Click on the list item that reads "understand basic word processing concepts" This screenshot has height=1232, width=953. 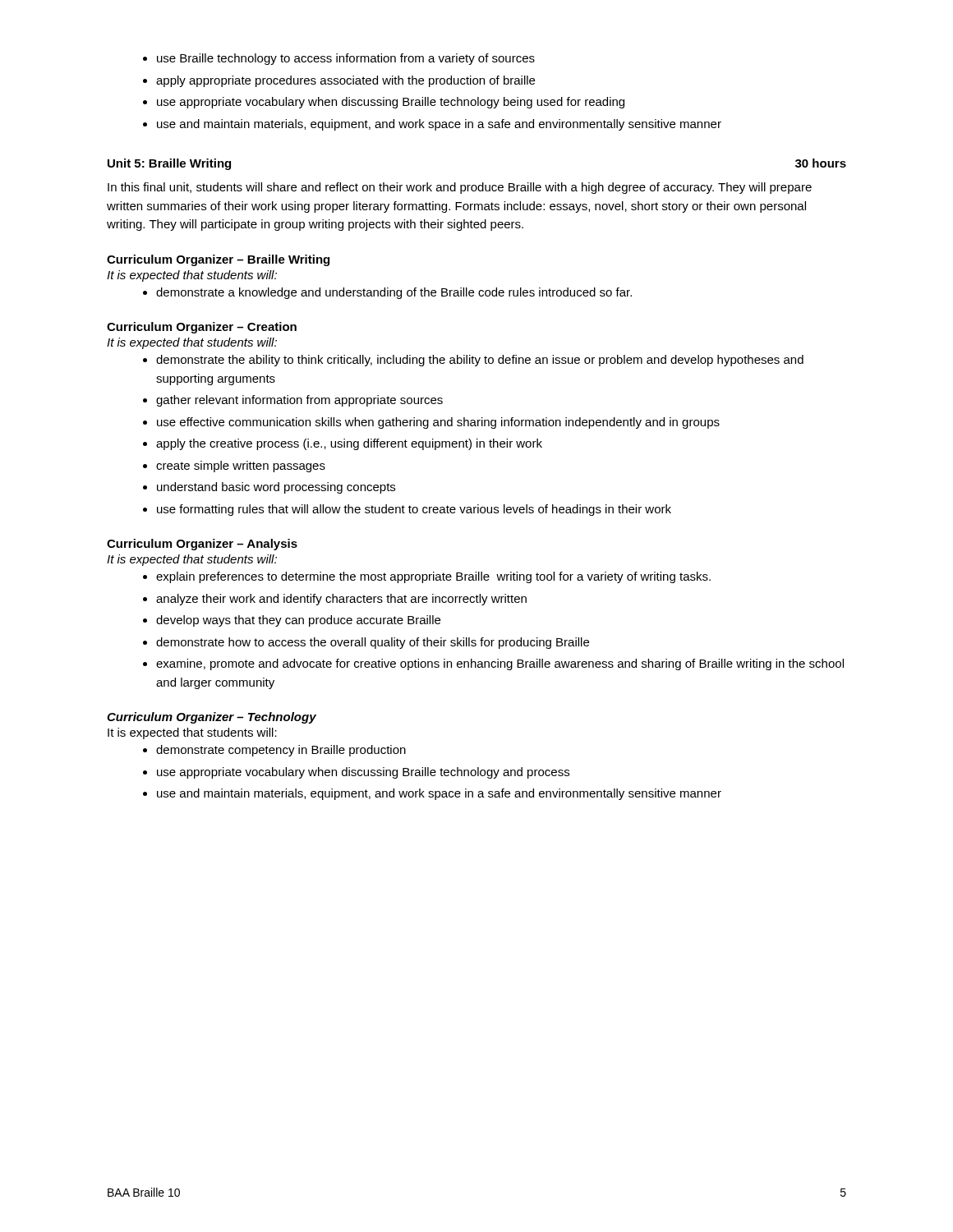click(x=276, y=488)
